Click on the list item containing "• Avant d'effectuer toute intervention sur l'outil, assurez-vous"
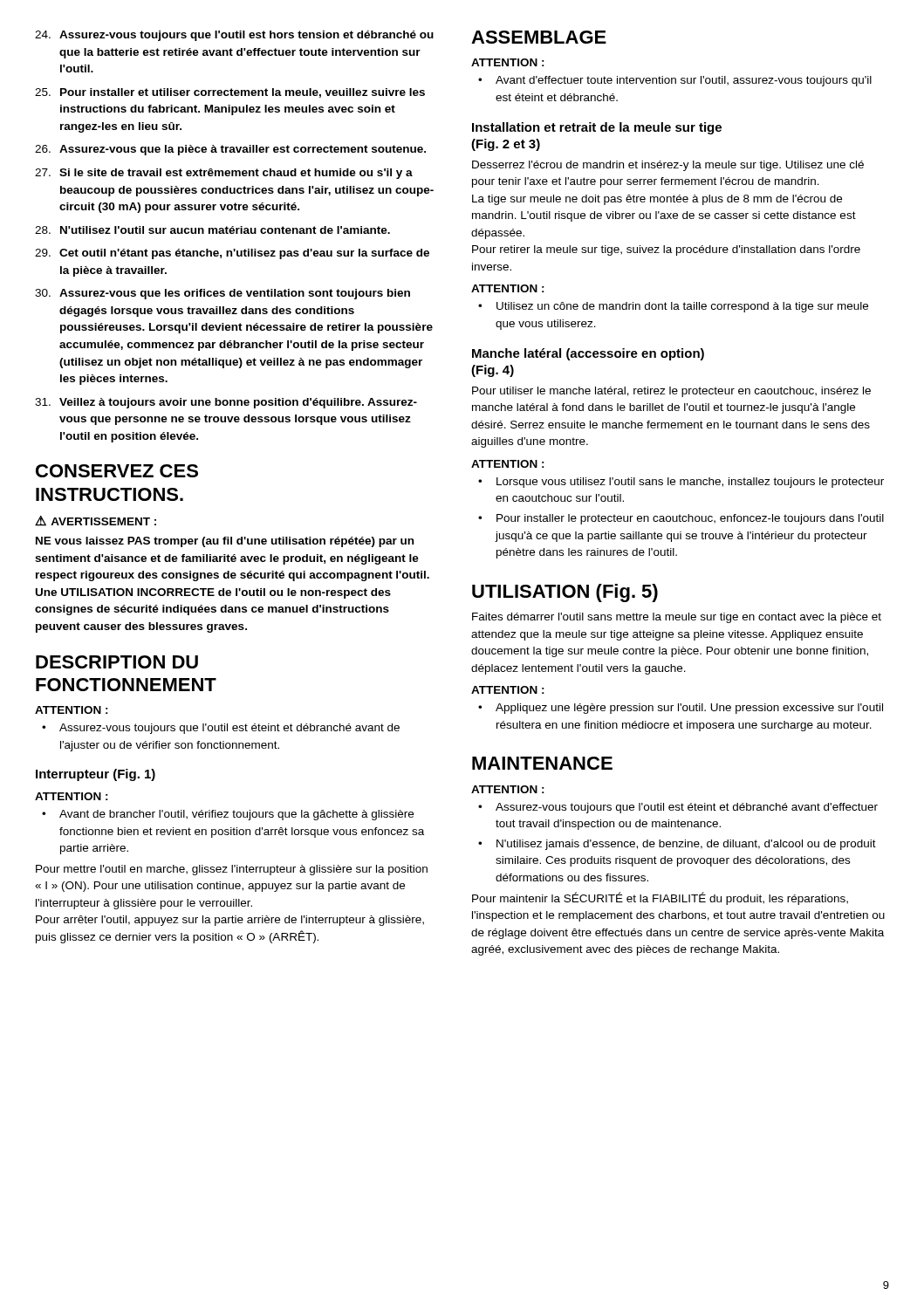 pos(684,89)
